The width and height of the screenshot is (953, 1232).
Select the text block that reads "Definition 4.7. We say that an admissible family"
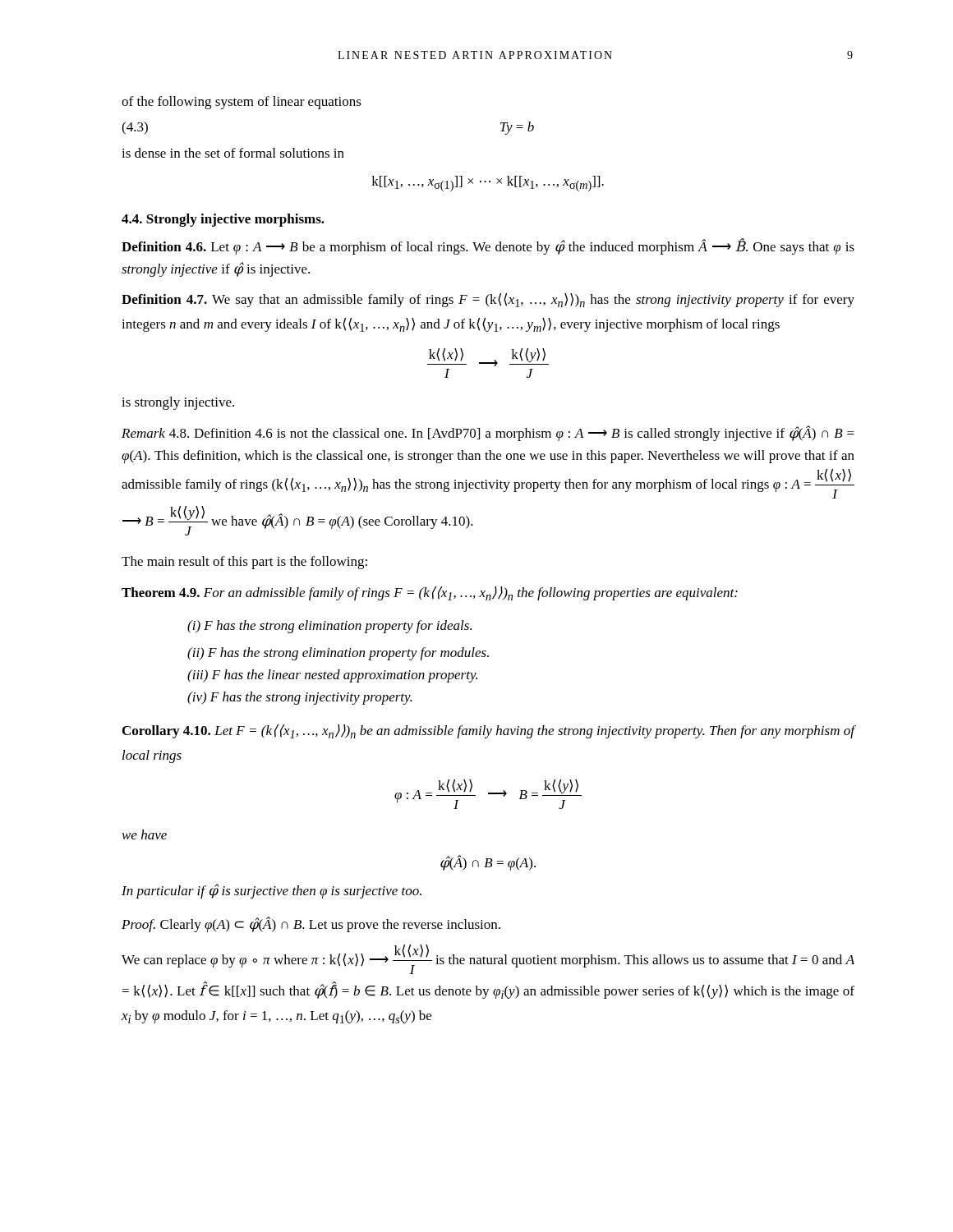pos(488,313)
